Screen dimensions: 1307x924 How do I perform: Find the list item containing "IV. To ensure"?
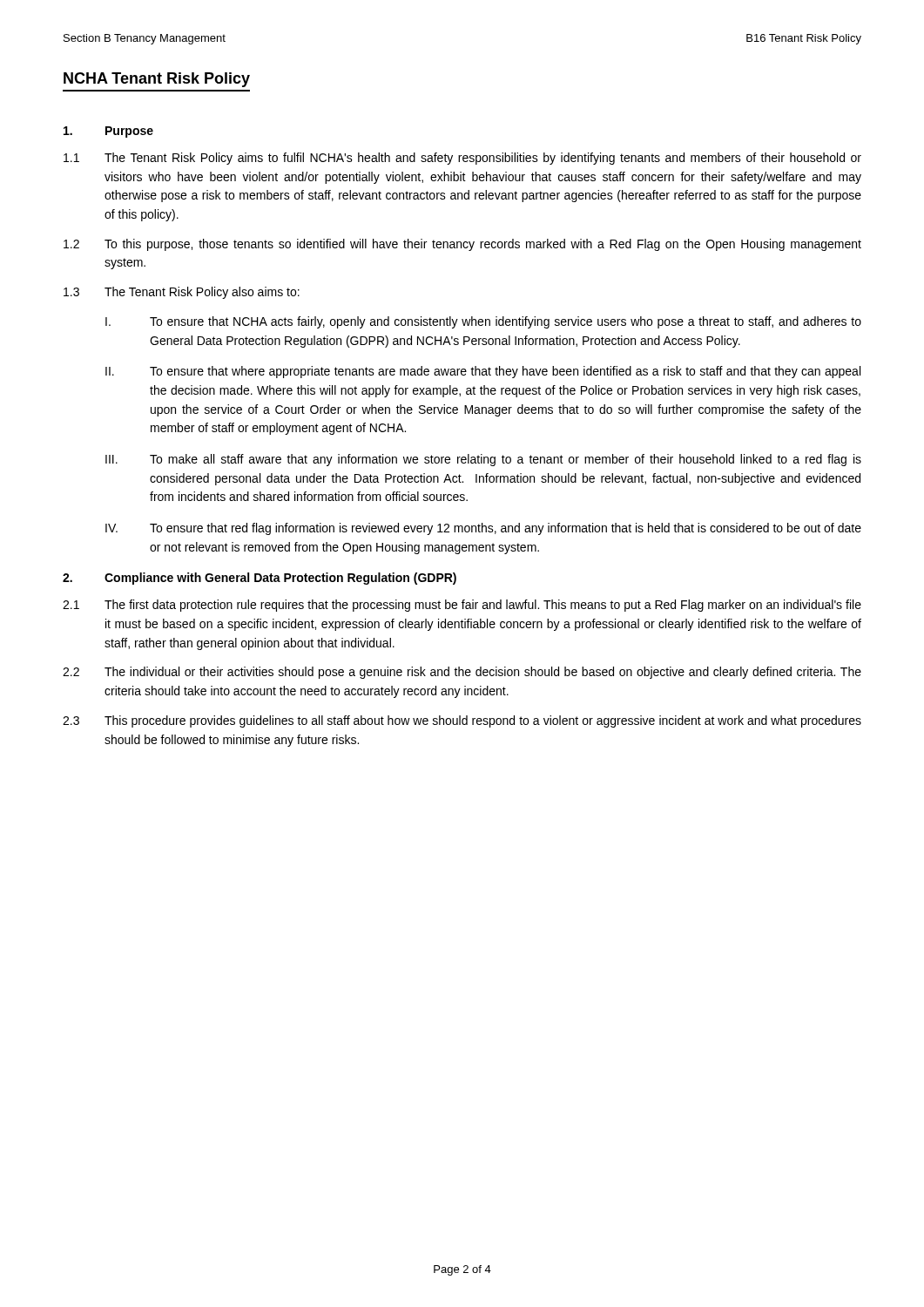[483, 538]
